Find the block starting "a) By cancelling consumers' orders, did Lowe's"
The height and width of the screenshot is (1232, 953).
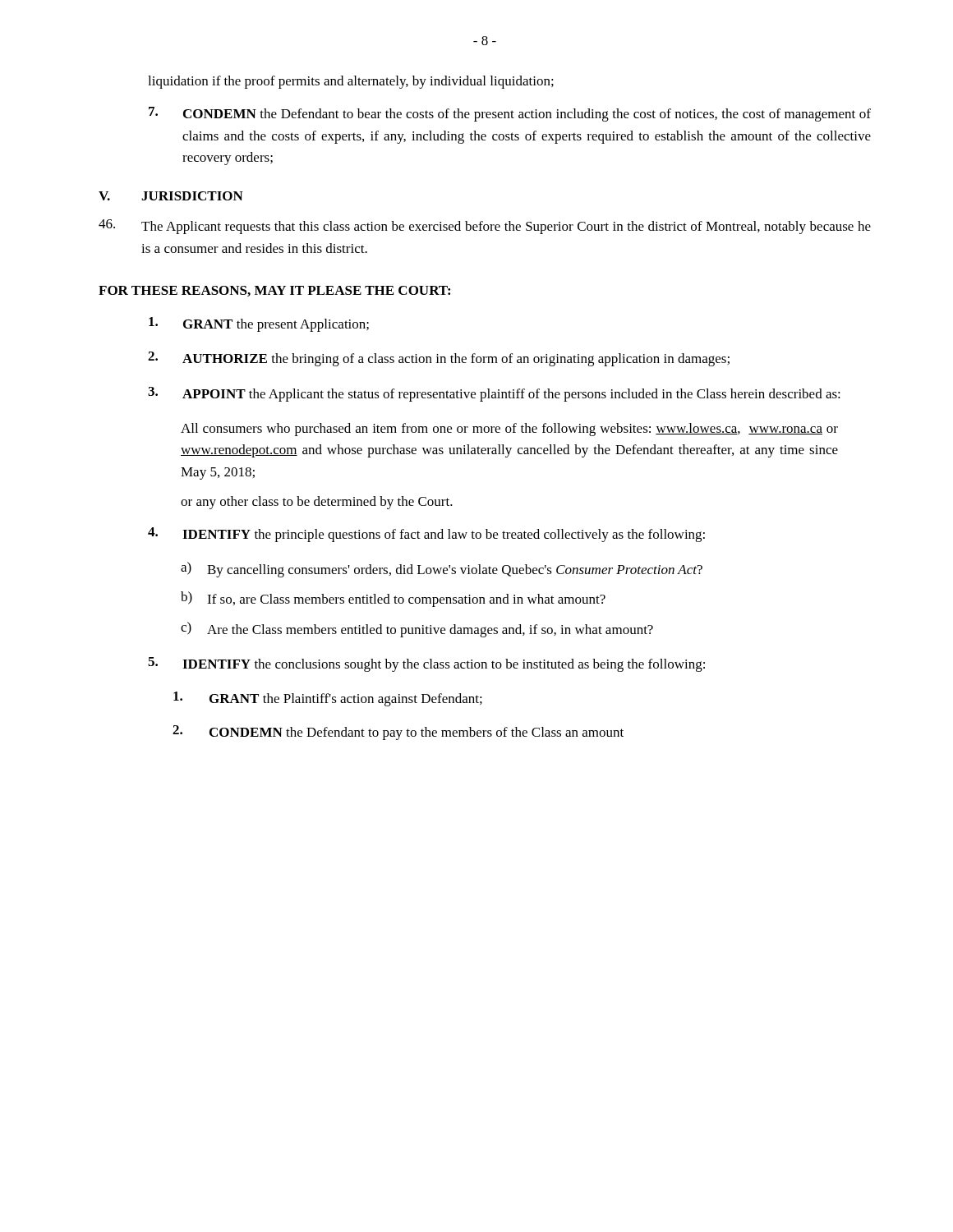(x=526, y=570)
